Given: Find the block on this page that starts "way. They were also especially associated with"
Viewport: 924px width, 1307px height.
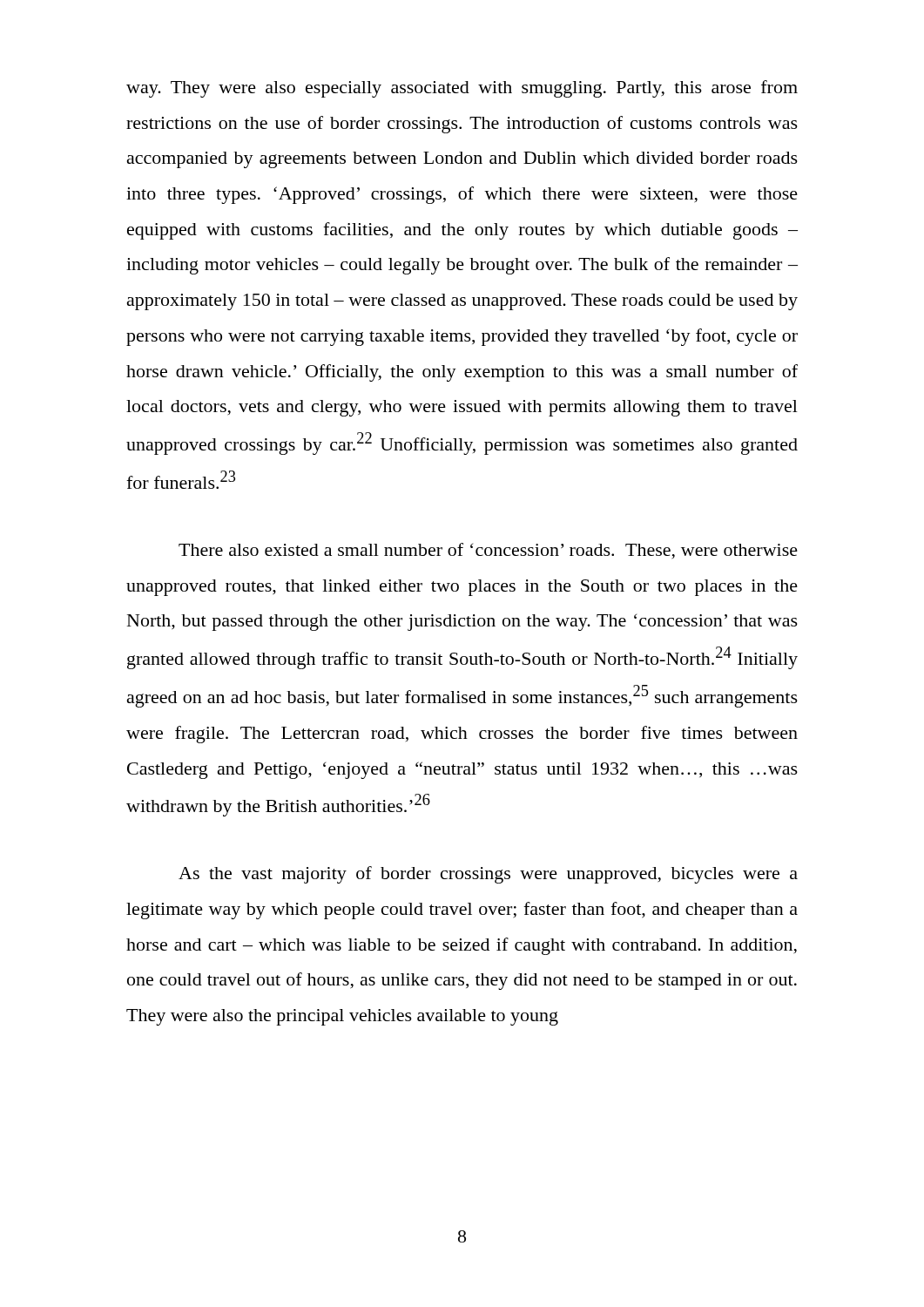Looking at the screenshot, I should [x=462, y=89].
